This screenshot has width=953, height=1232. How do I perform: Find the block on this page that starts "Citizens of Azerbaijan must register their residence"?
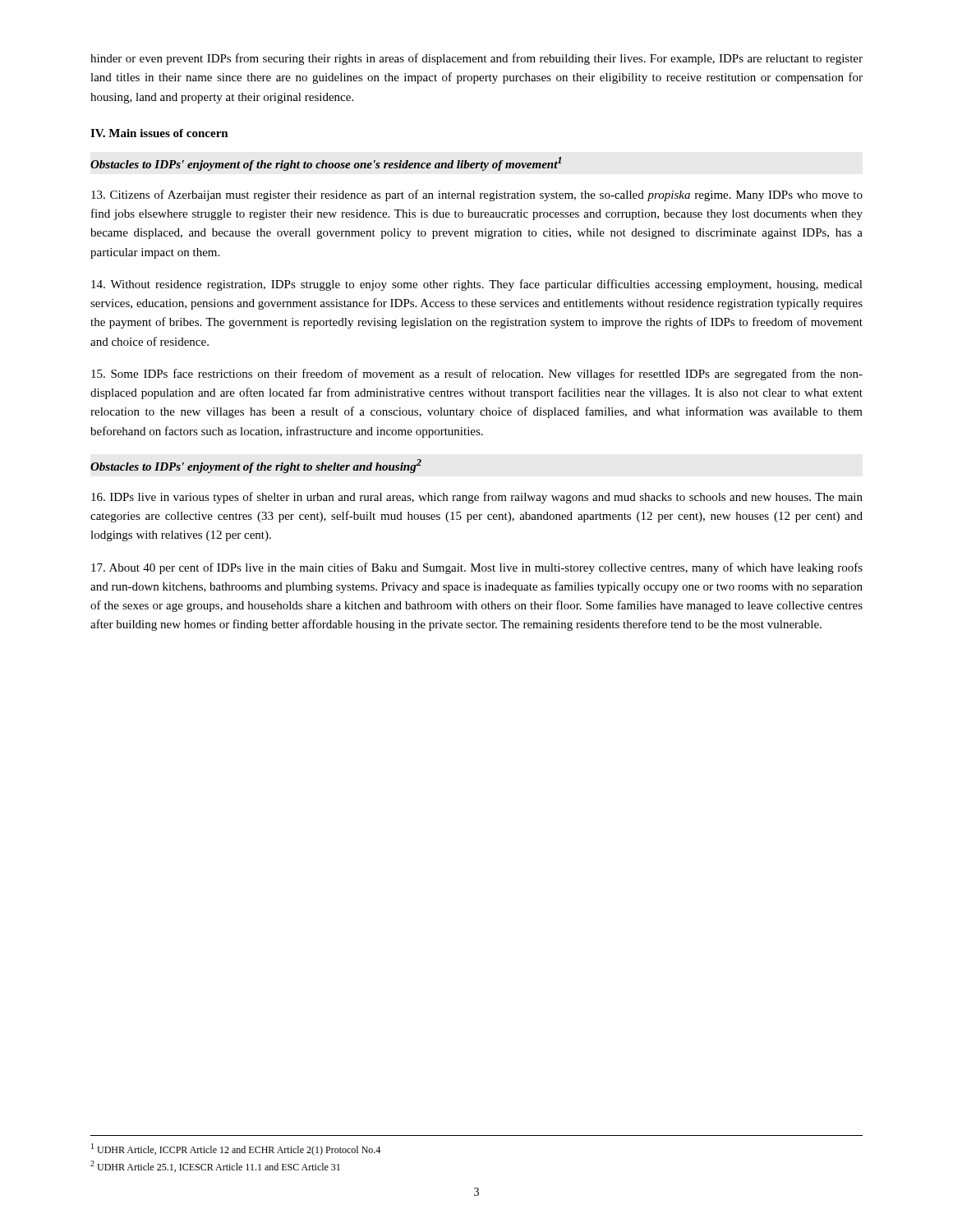click(x=476, y=223)
